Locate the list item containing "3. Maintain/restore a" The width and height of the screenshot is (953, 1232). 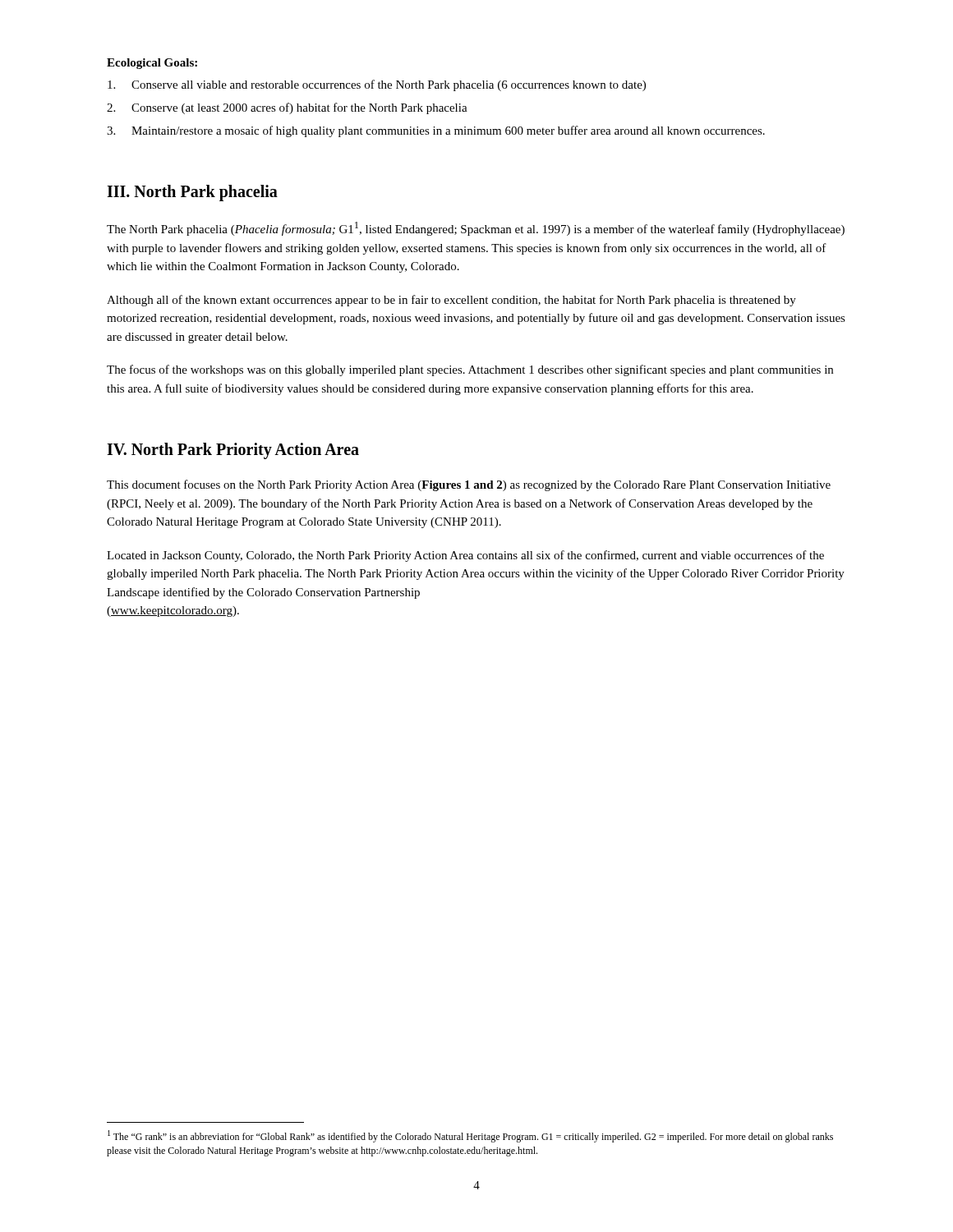coord(476,131)
